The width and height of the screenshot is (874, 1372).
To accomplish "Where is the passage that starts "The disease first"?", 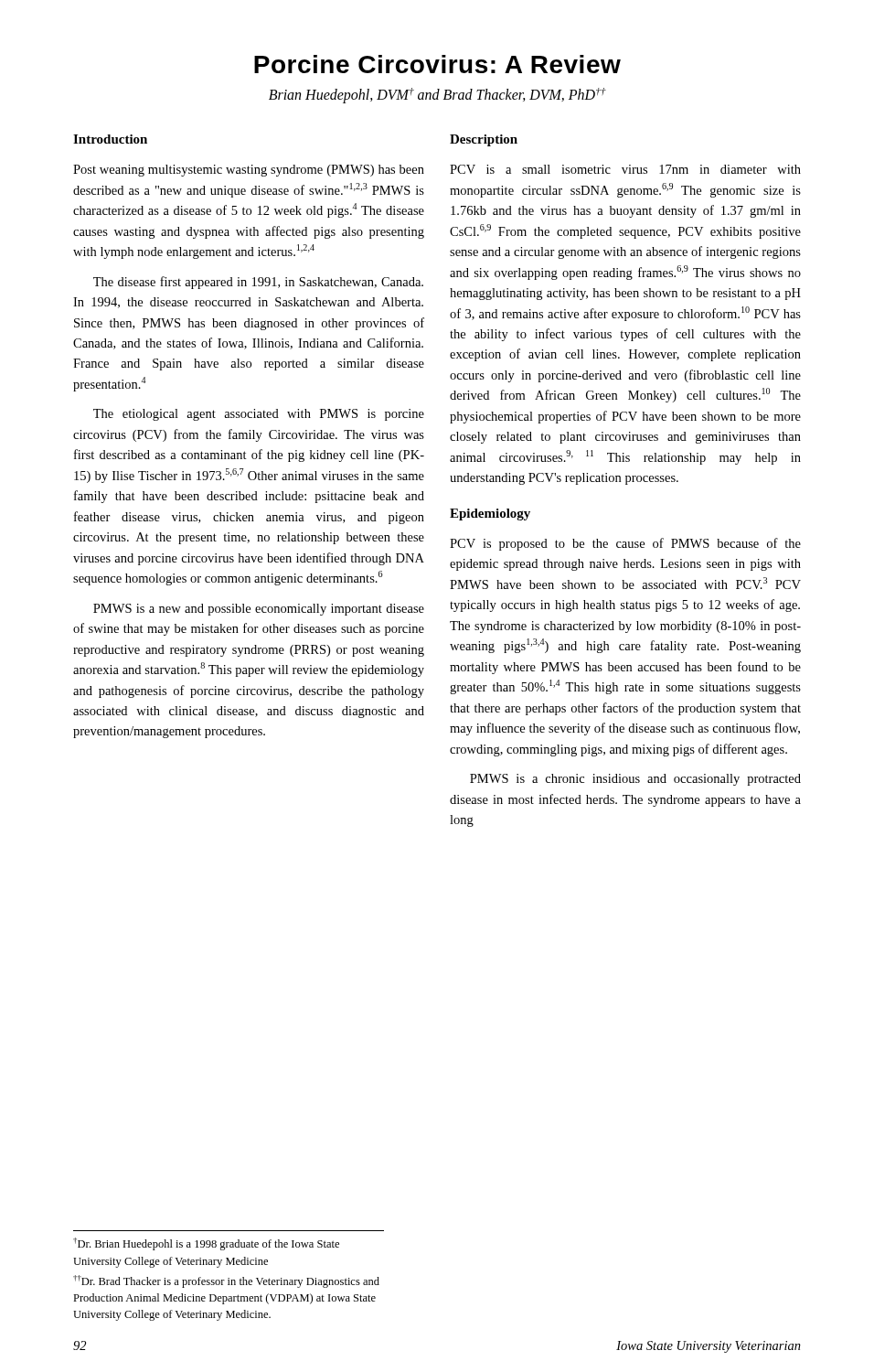I will (x=249, y=333).
